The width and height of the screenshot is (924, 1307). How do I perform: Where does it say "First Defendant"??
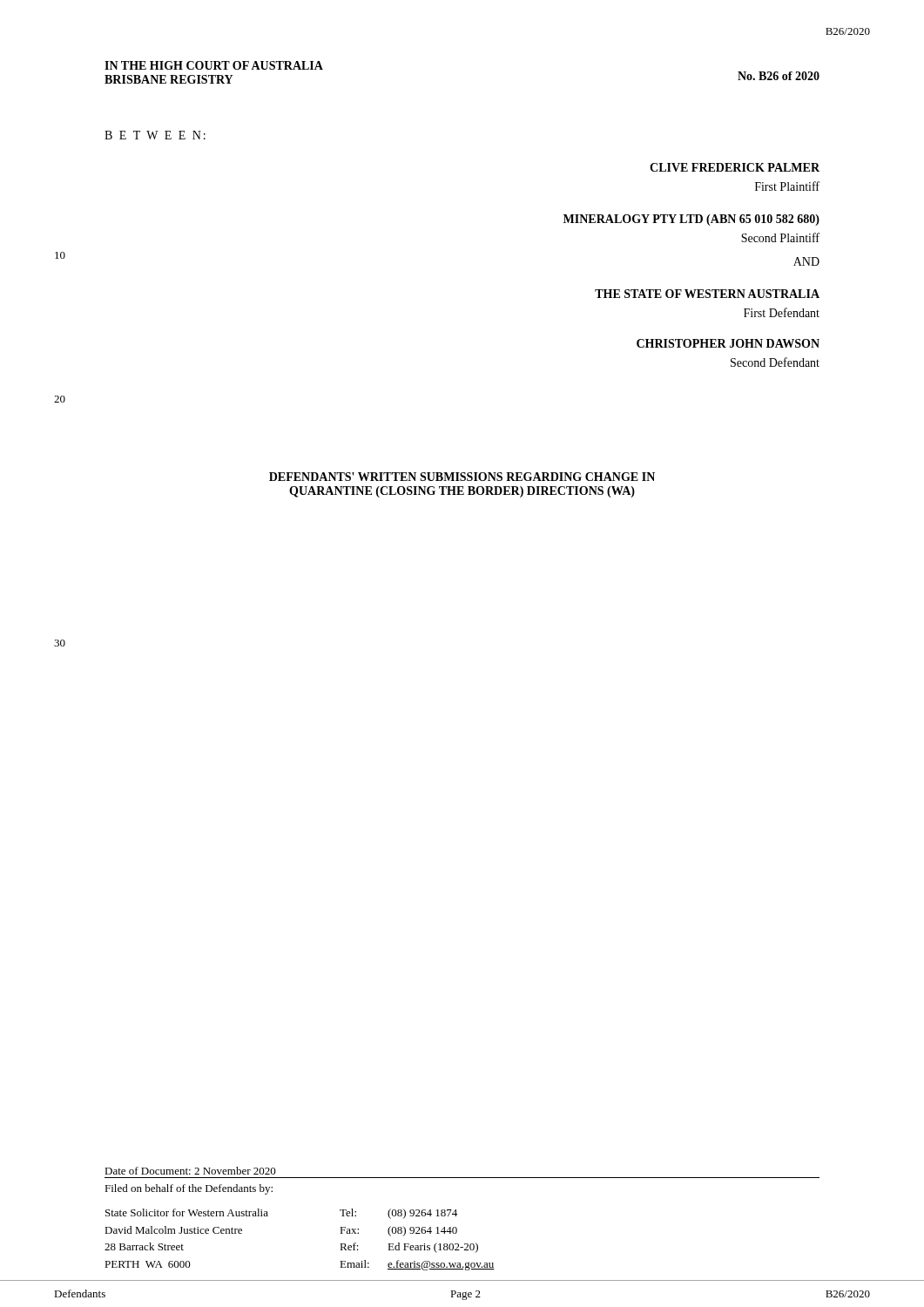tap(781, 313)
